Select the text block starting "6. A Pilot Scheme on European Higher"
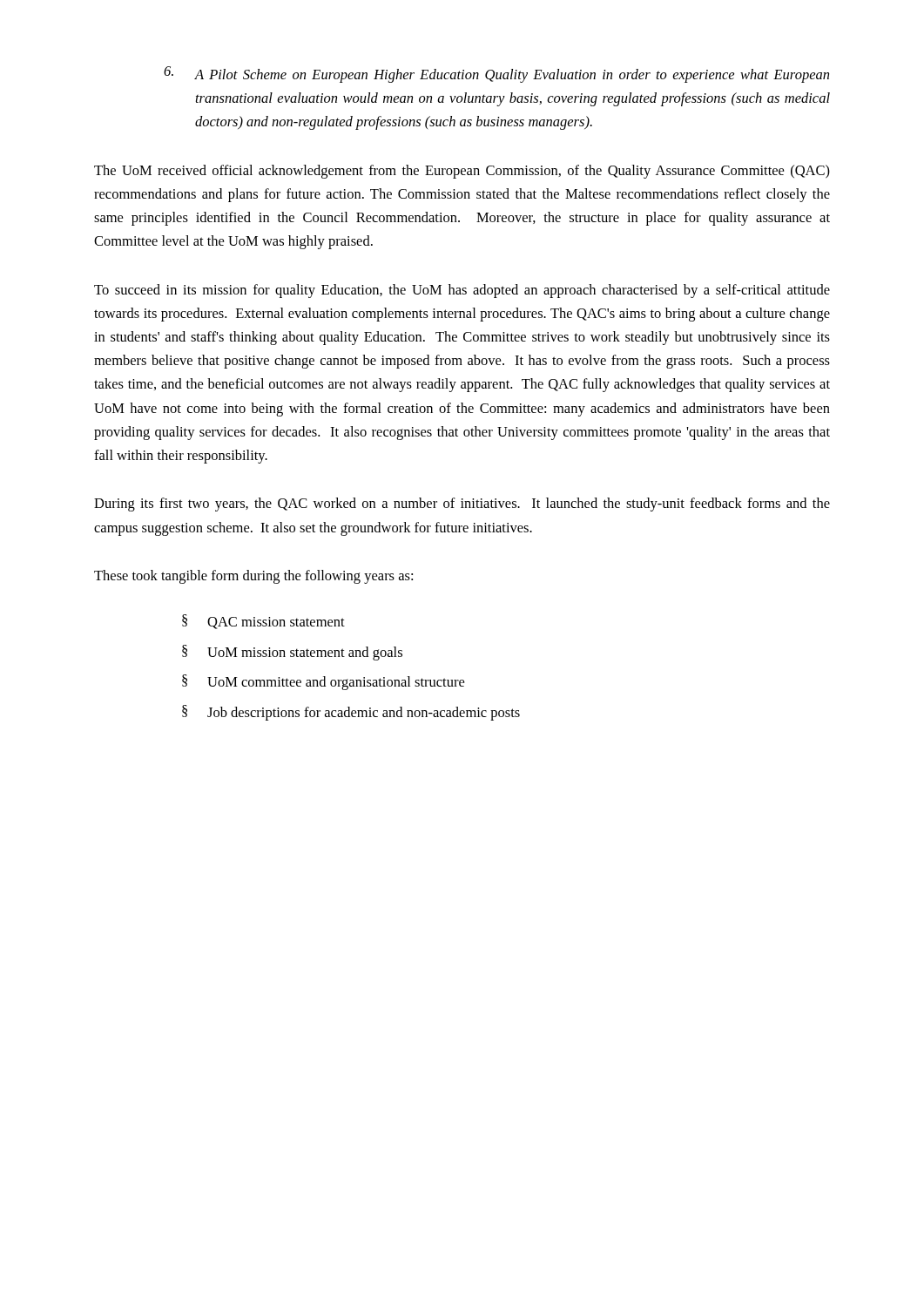Screen dimensions: 1307x924 (497, 98)
